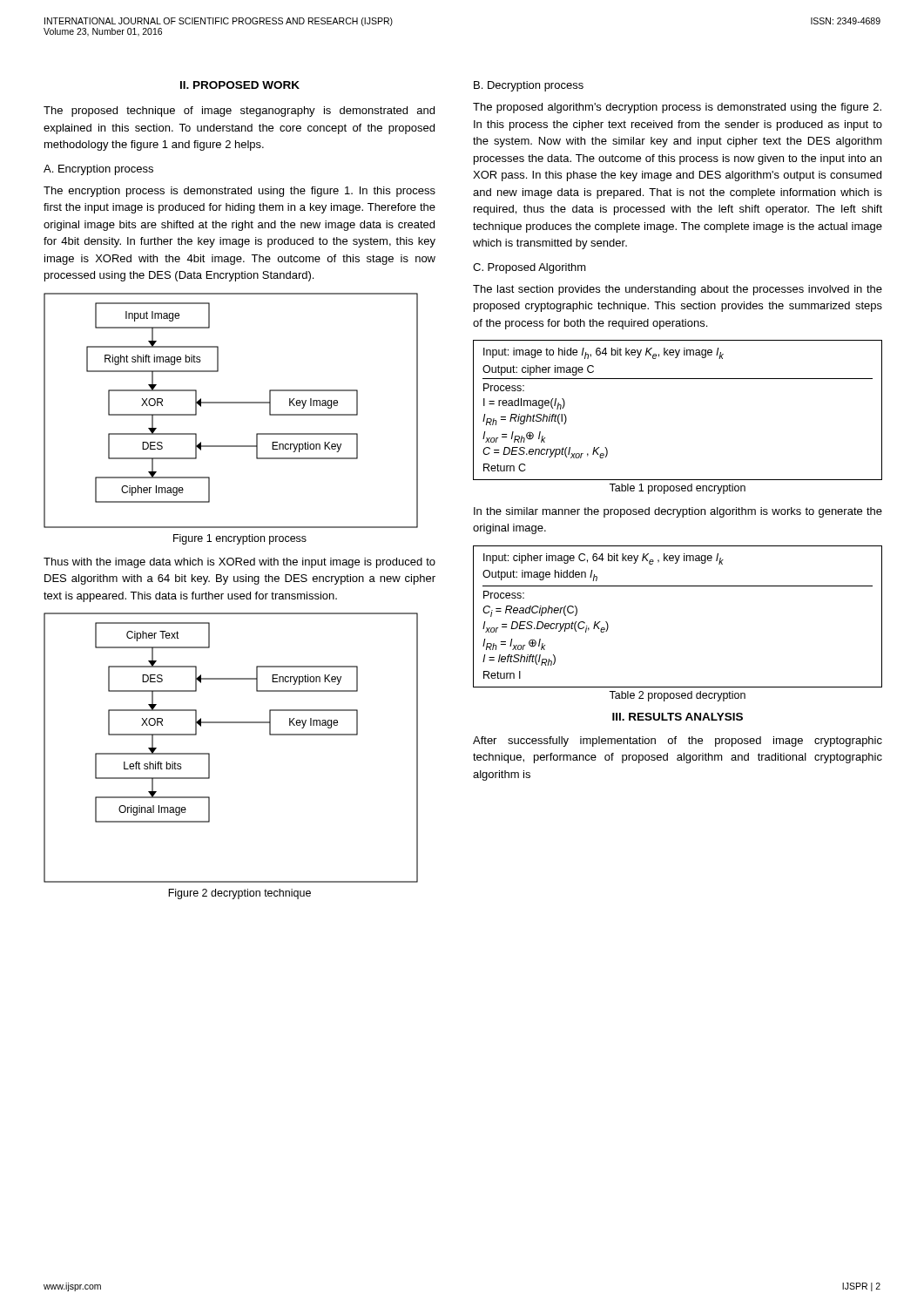This screenshot has width=924, height=1307.
Task: Locate the text block containing "The proposed technique"
Action: pos(240,127)
